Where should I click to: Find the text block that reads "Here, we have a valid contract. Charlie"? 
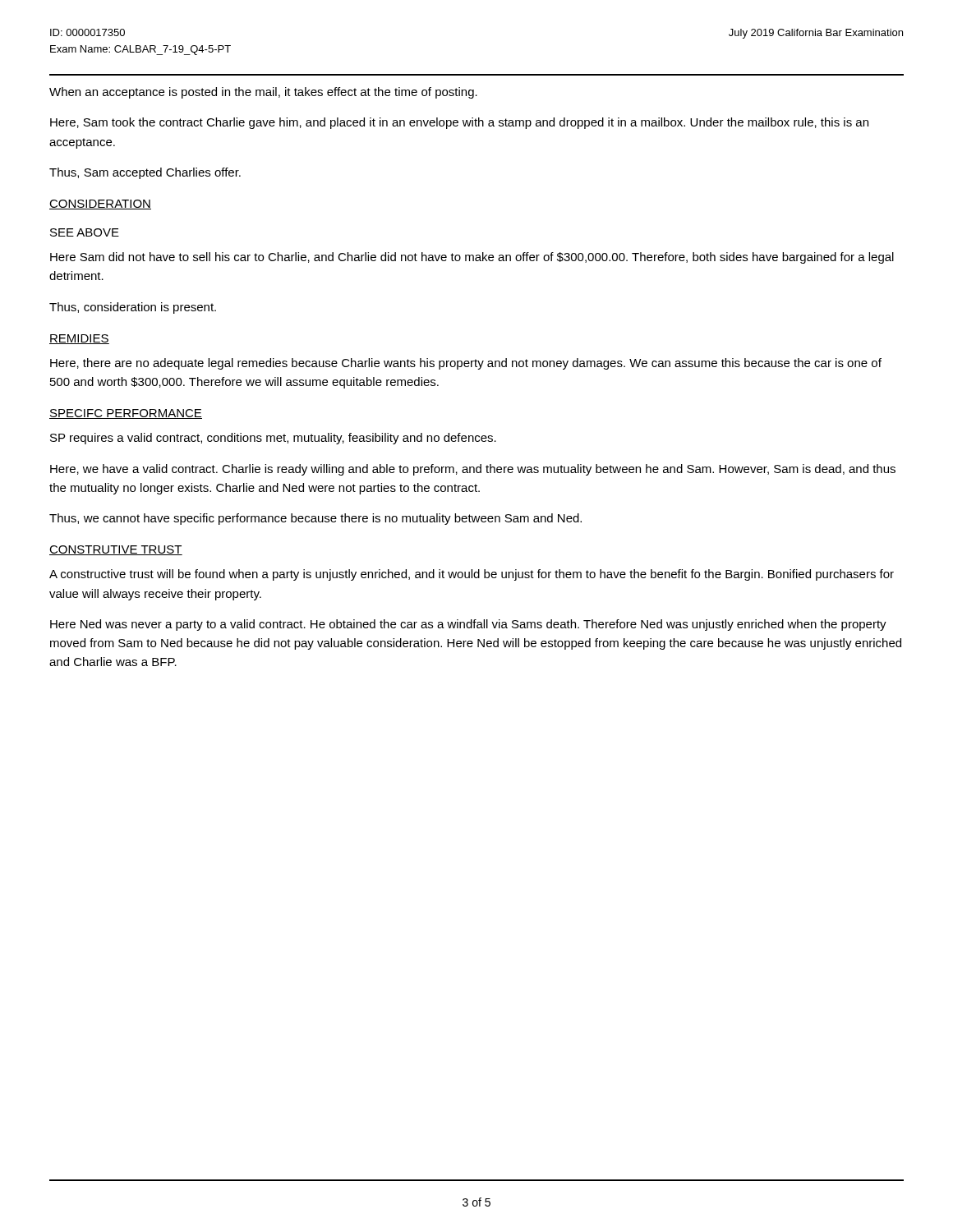pyautogui.click(x=473, y=478)
